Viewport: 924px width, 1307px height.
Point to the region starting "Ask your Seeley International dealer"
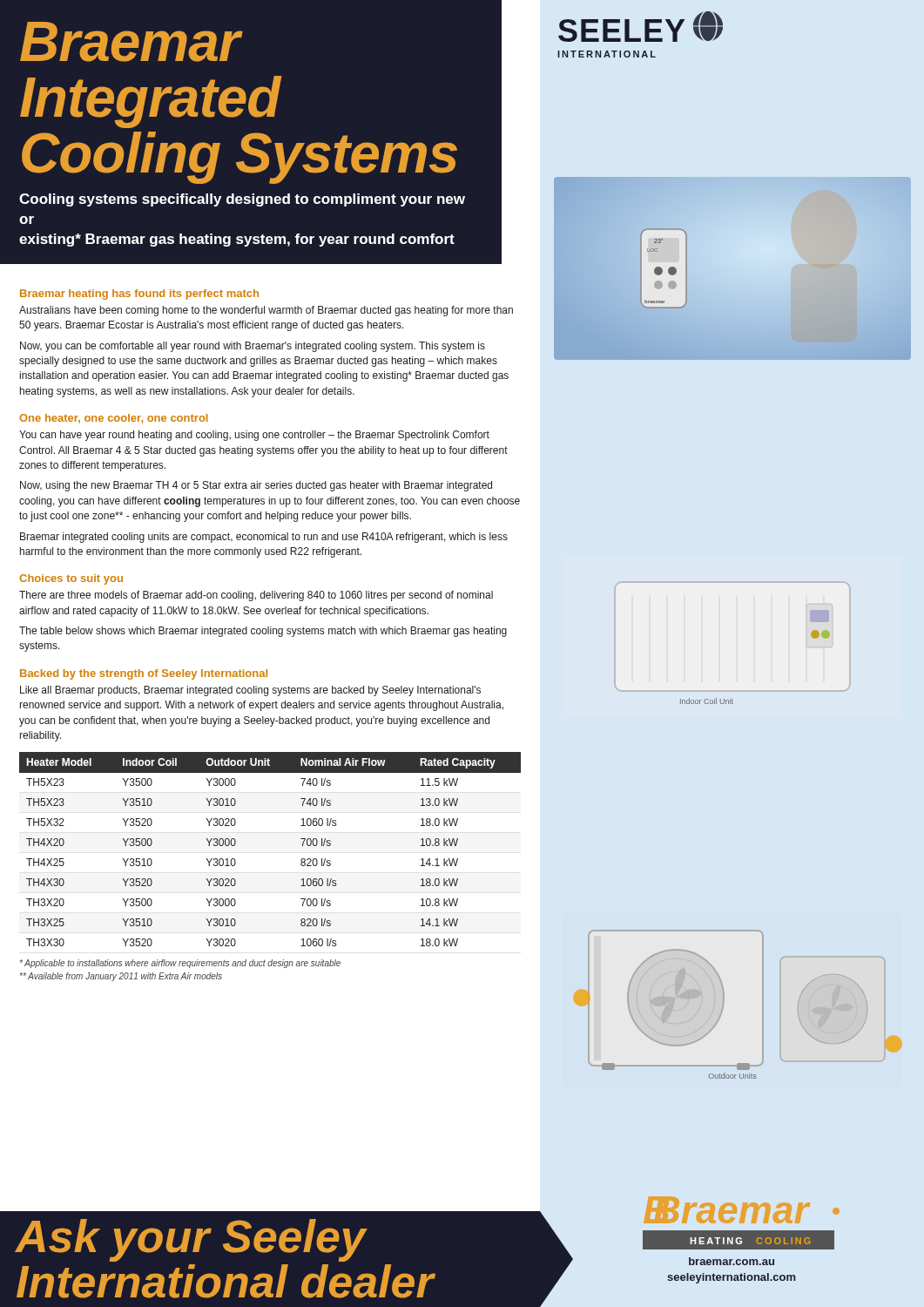270,1259
